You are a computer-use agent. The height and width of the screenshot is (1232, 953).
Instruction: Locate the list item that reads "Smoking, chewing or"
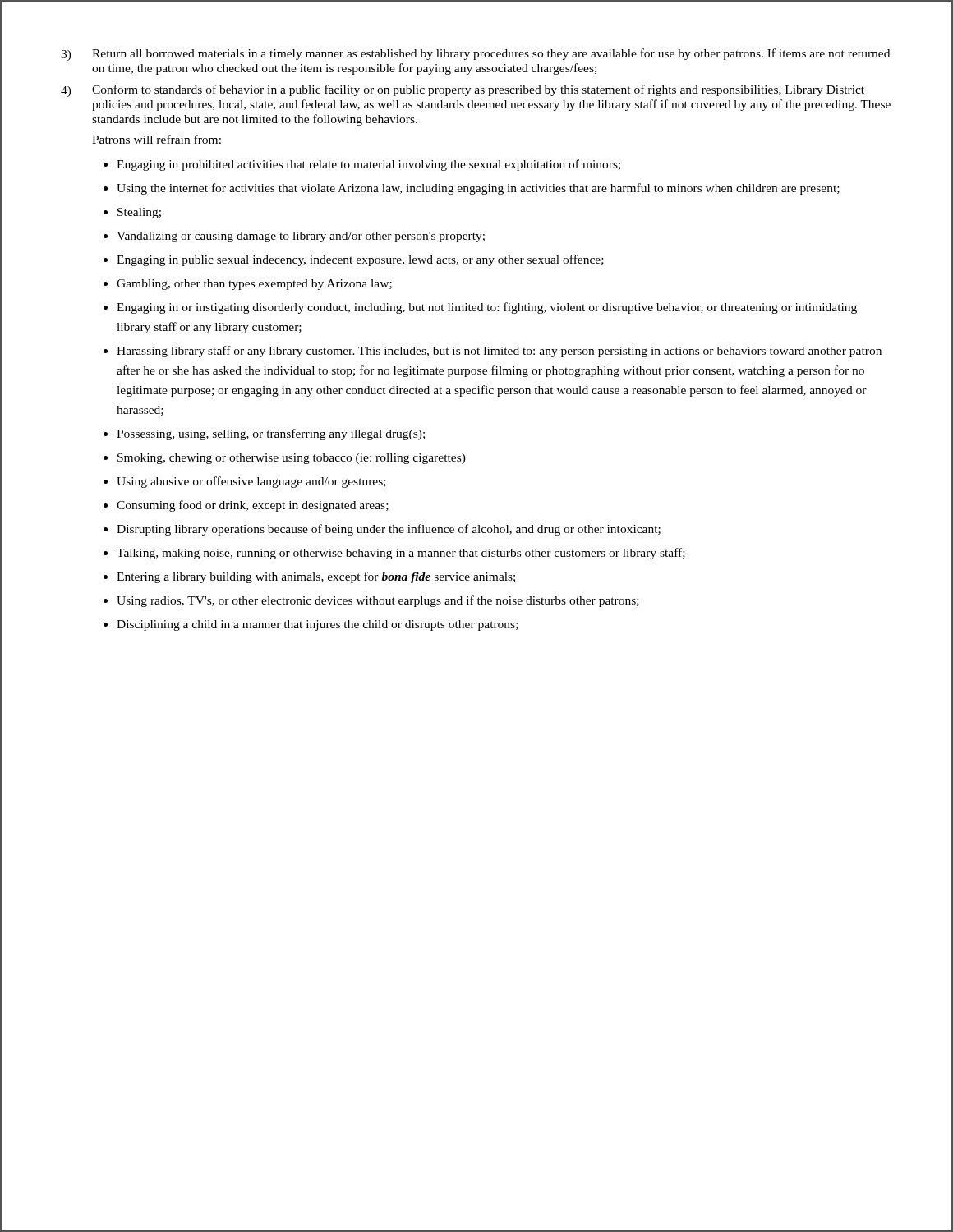click(291, 457)
